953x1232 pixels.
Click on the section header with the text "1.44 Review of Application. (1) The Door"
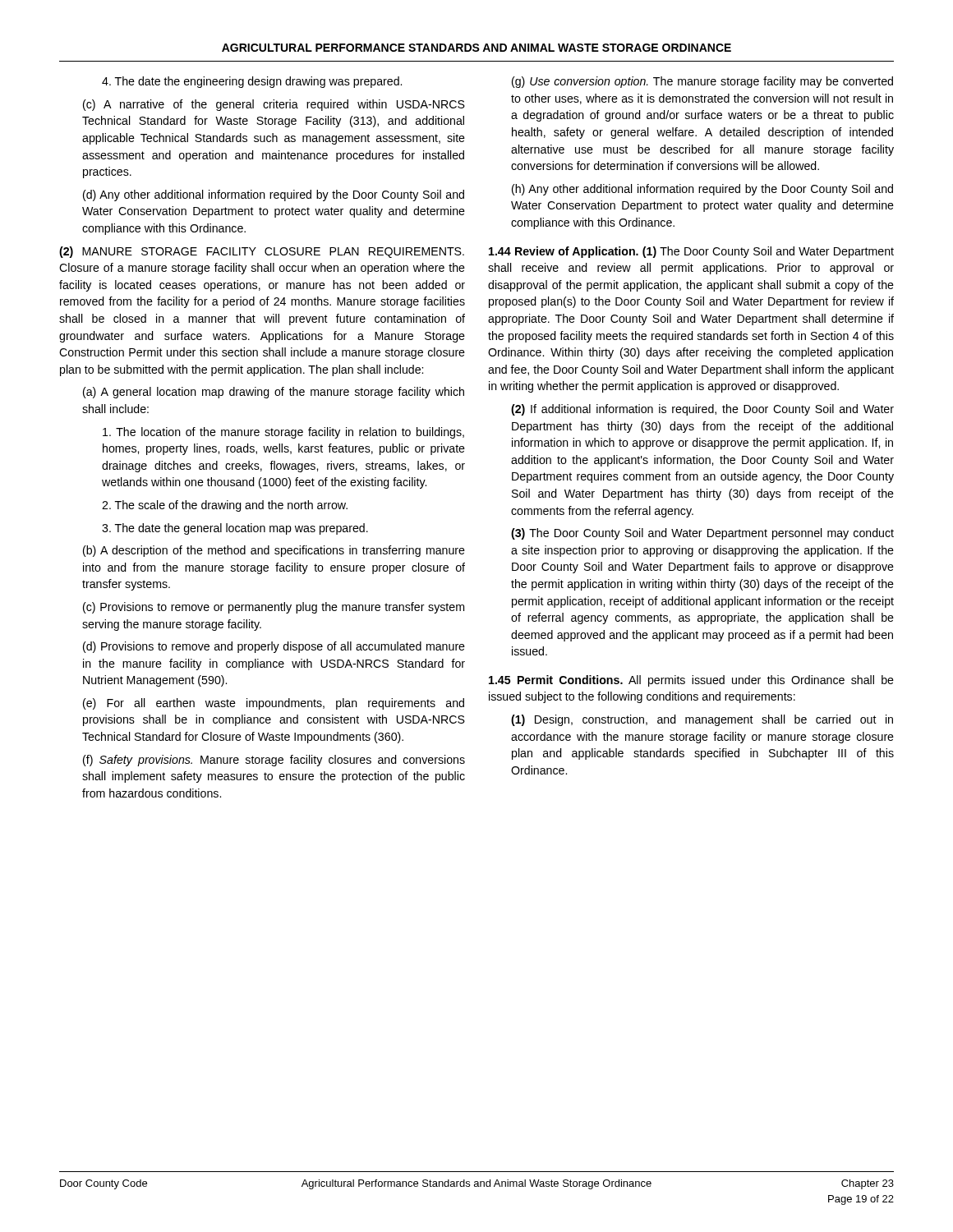point(691,319)
